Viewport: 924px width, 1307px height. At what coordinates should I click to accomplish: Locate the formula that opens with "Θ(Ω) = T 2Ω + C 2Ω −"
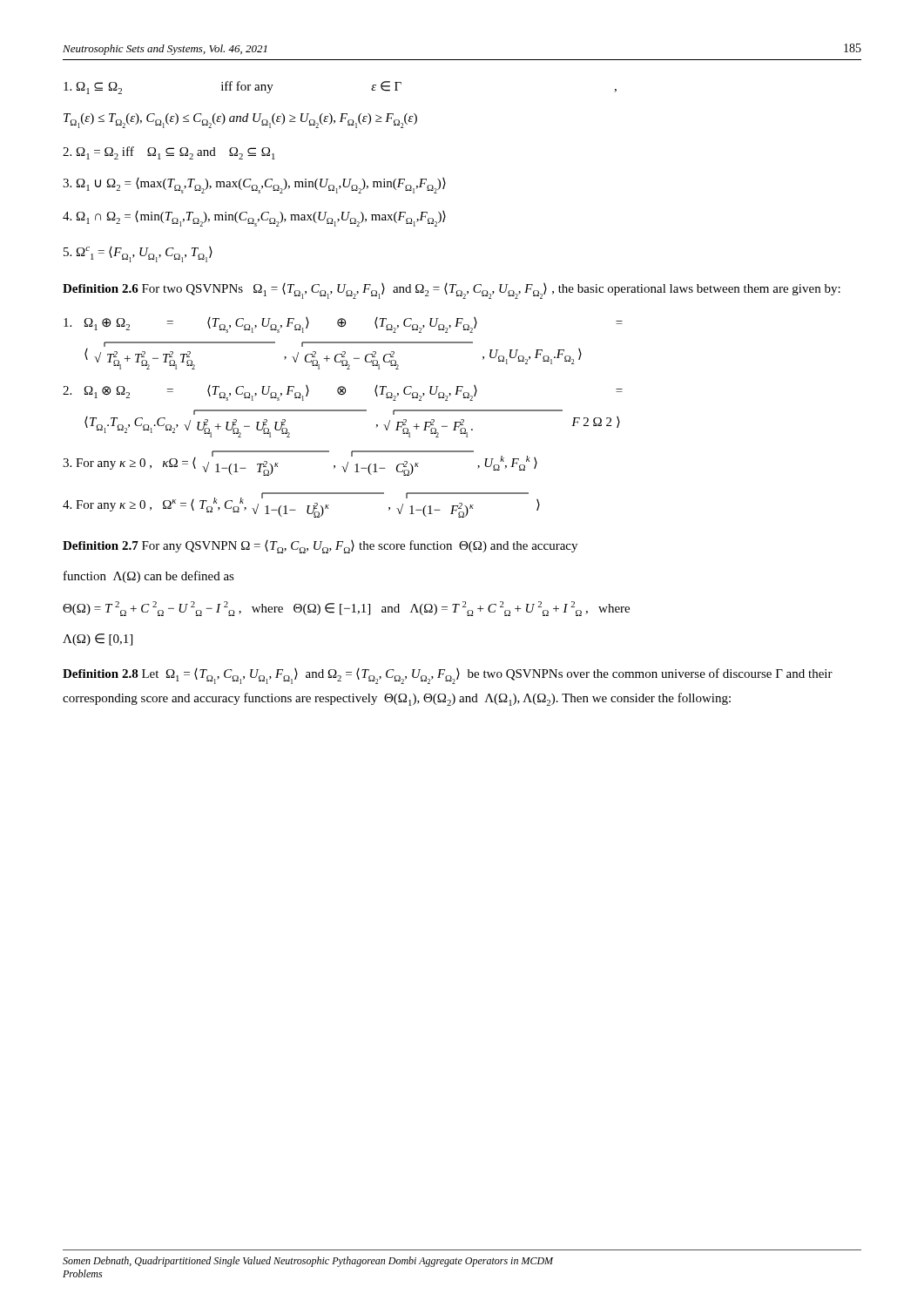(x=347, y=608)
